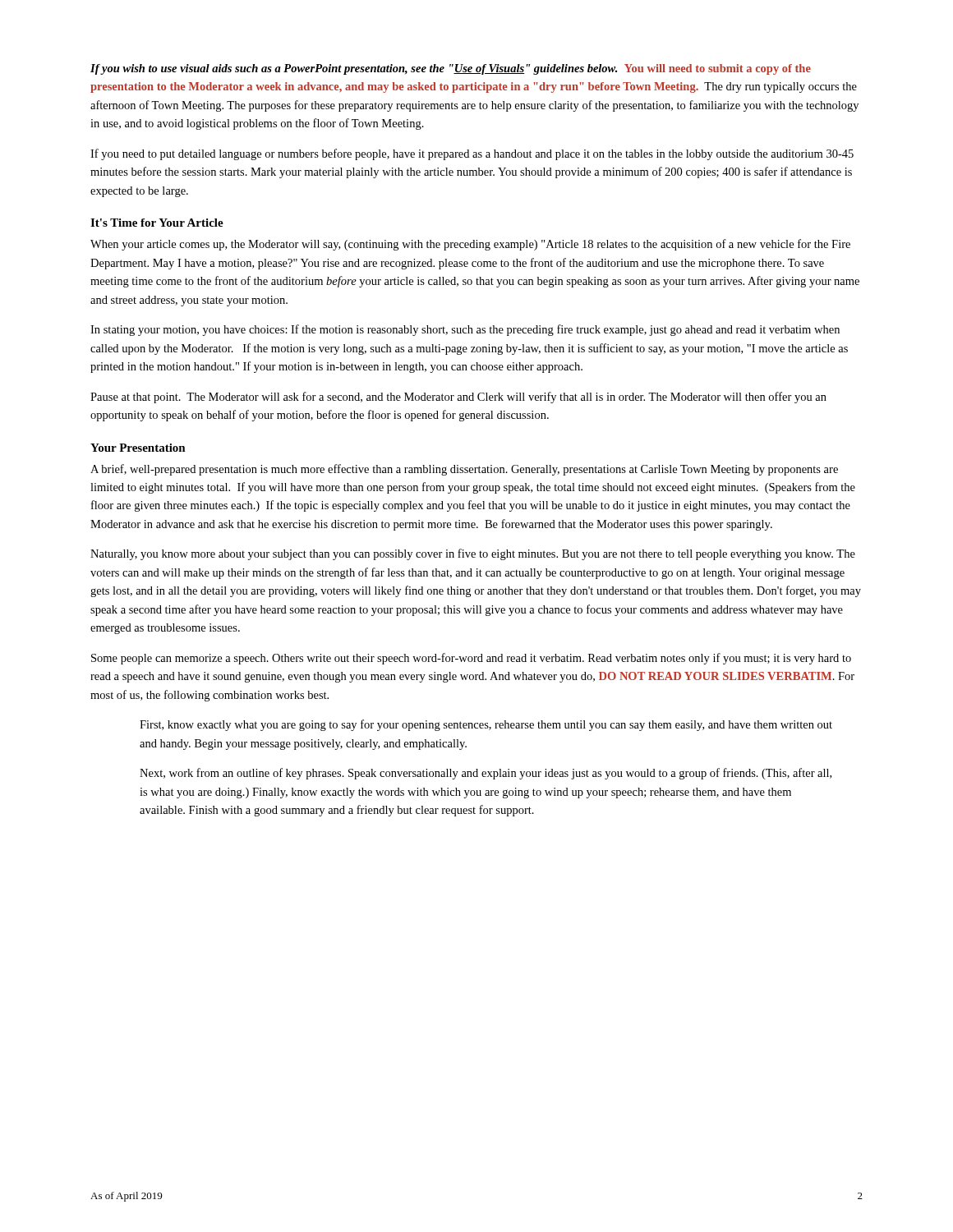953x1232 pixels.
Task: Click on the text block starting "It's Time for Your"
Action: [157, 223]
